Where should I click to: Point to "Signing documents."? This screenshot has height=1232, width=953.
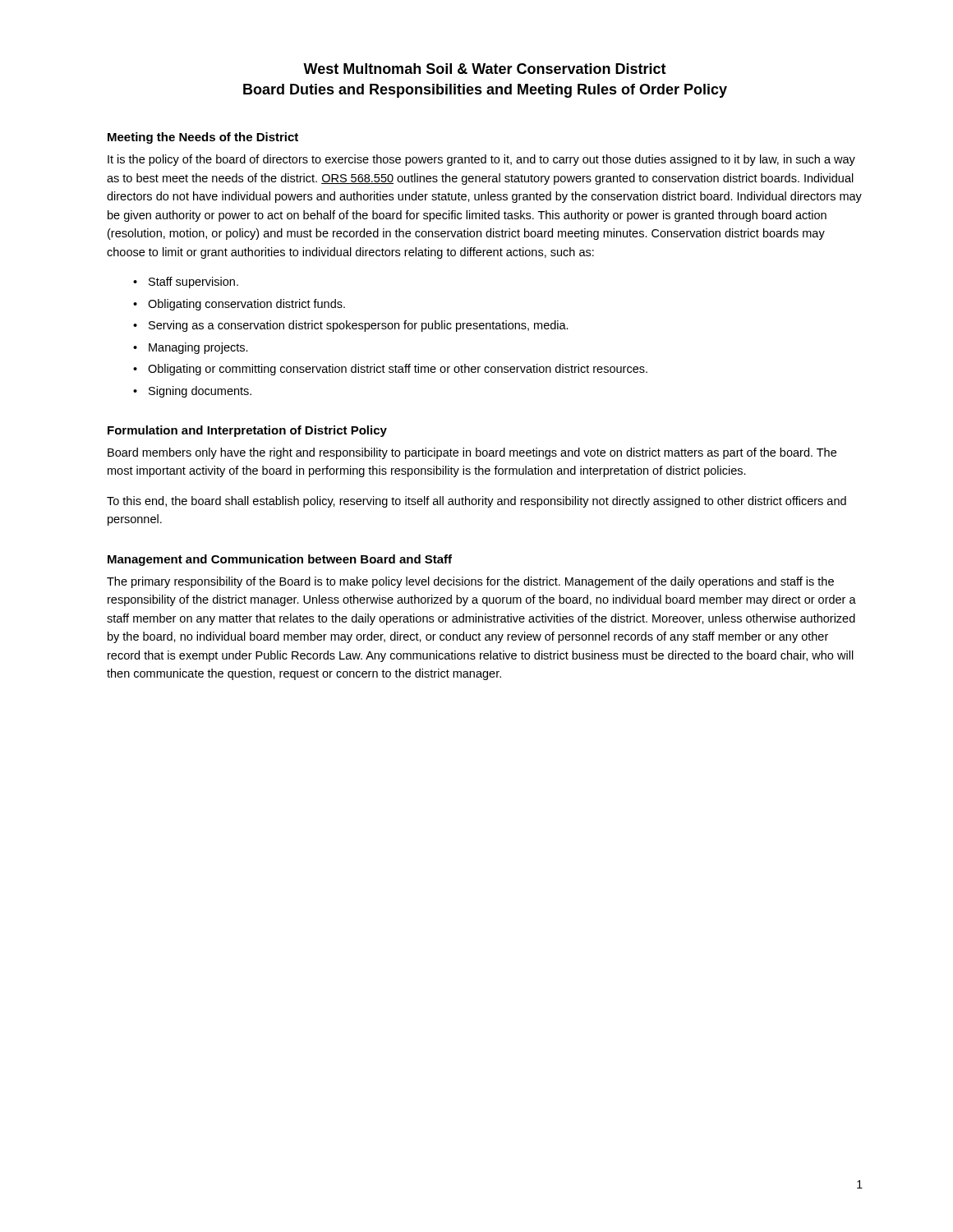point(200,391)
